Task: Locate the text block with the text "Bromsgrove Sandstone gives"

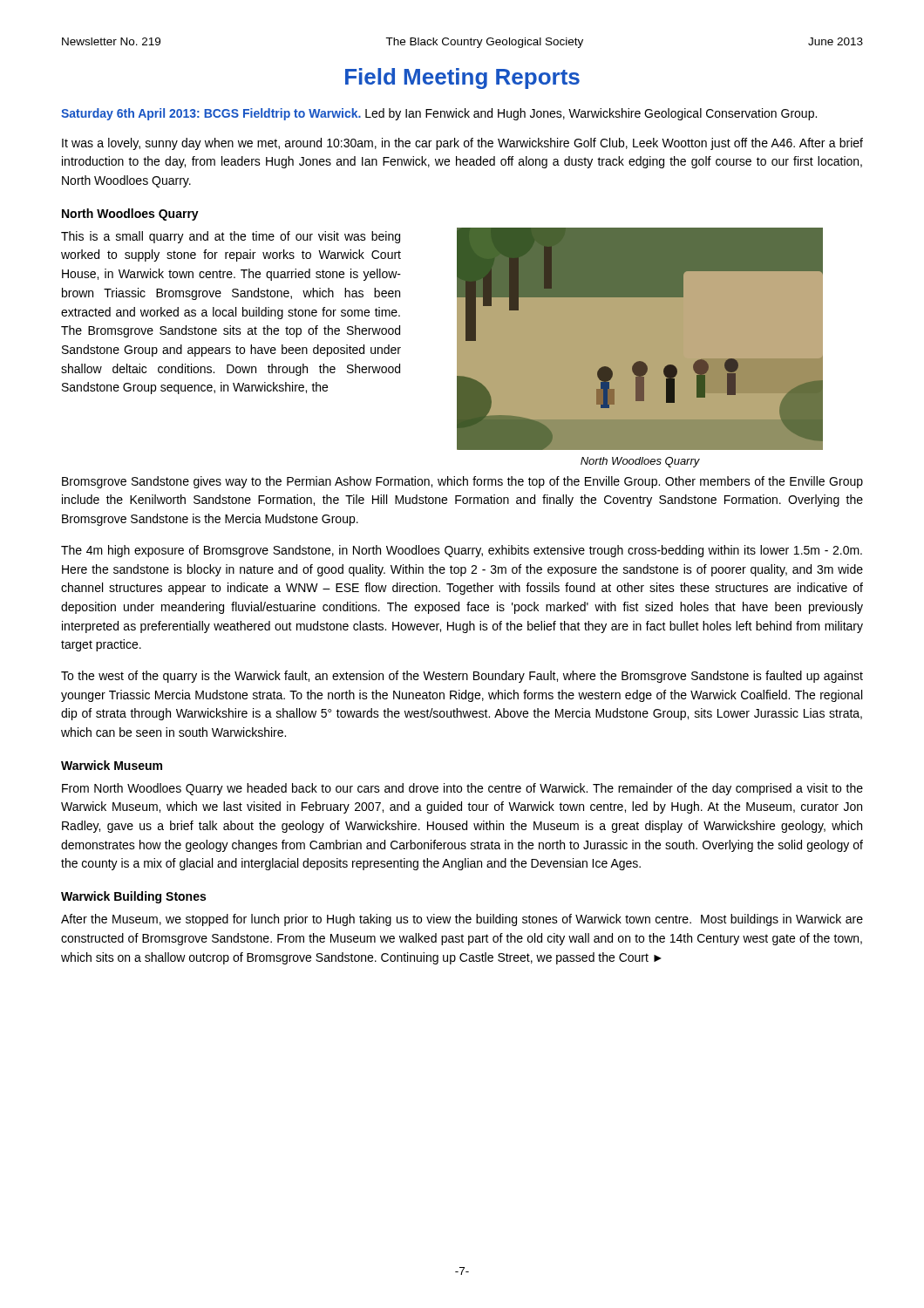Action: (x=462, y=500)
